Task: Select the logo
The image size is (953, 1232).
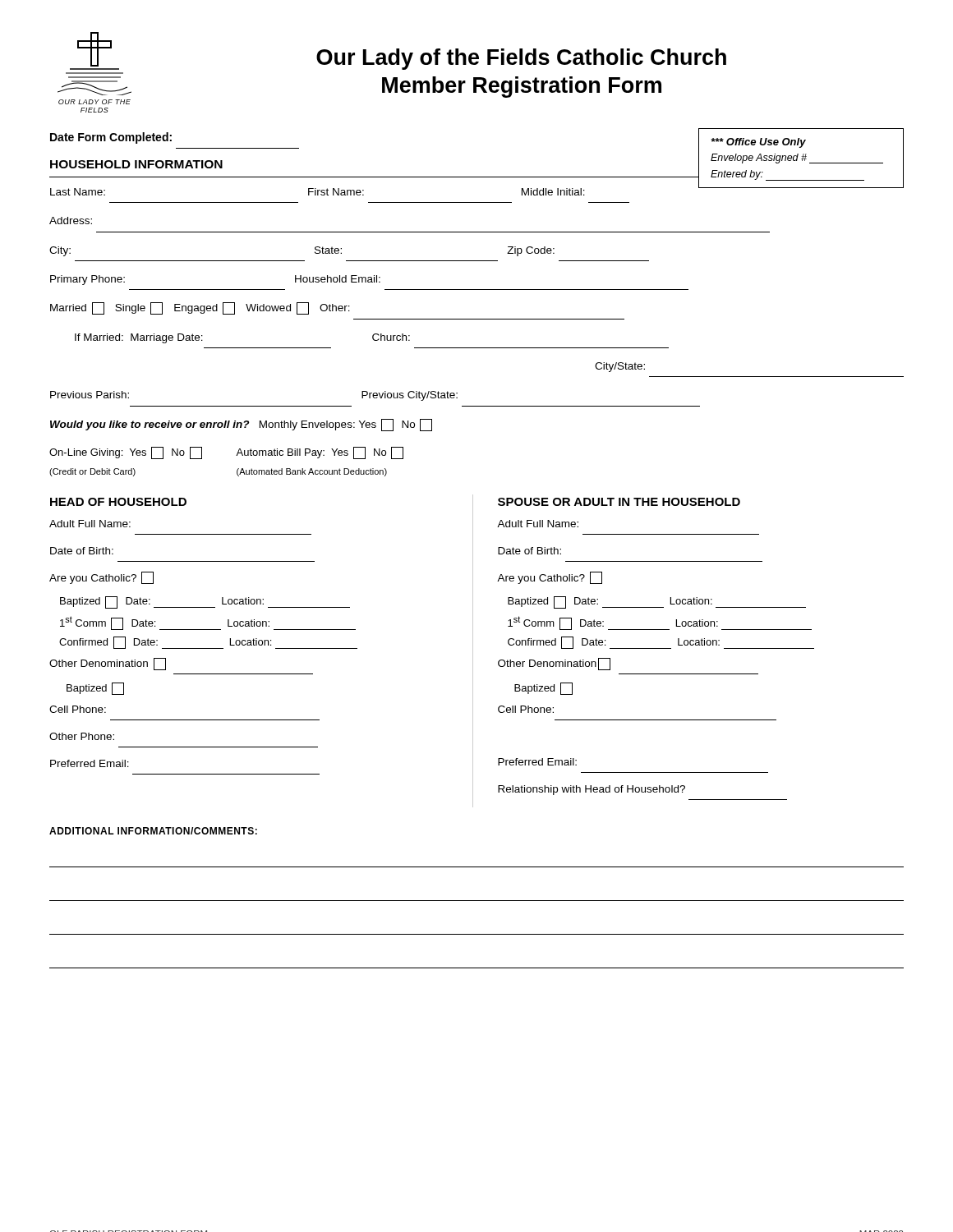Action: pyautogui.click(x=476, y=72)
